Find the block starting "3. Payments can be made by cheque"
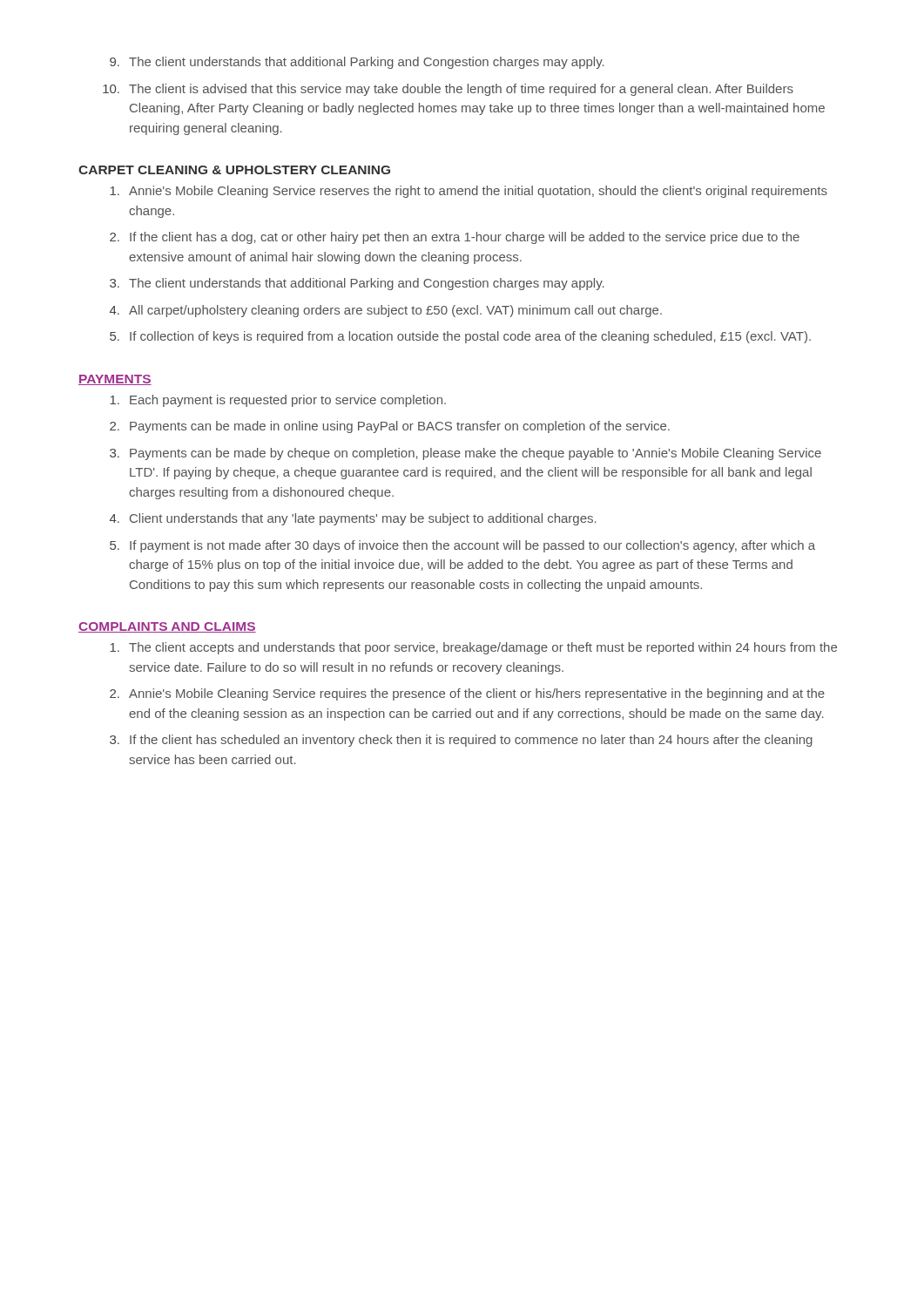The image size is (924, 1307). click(462, 472)
